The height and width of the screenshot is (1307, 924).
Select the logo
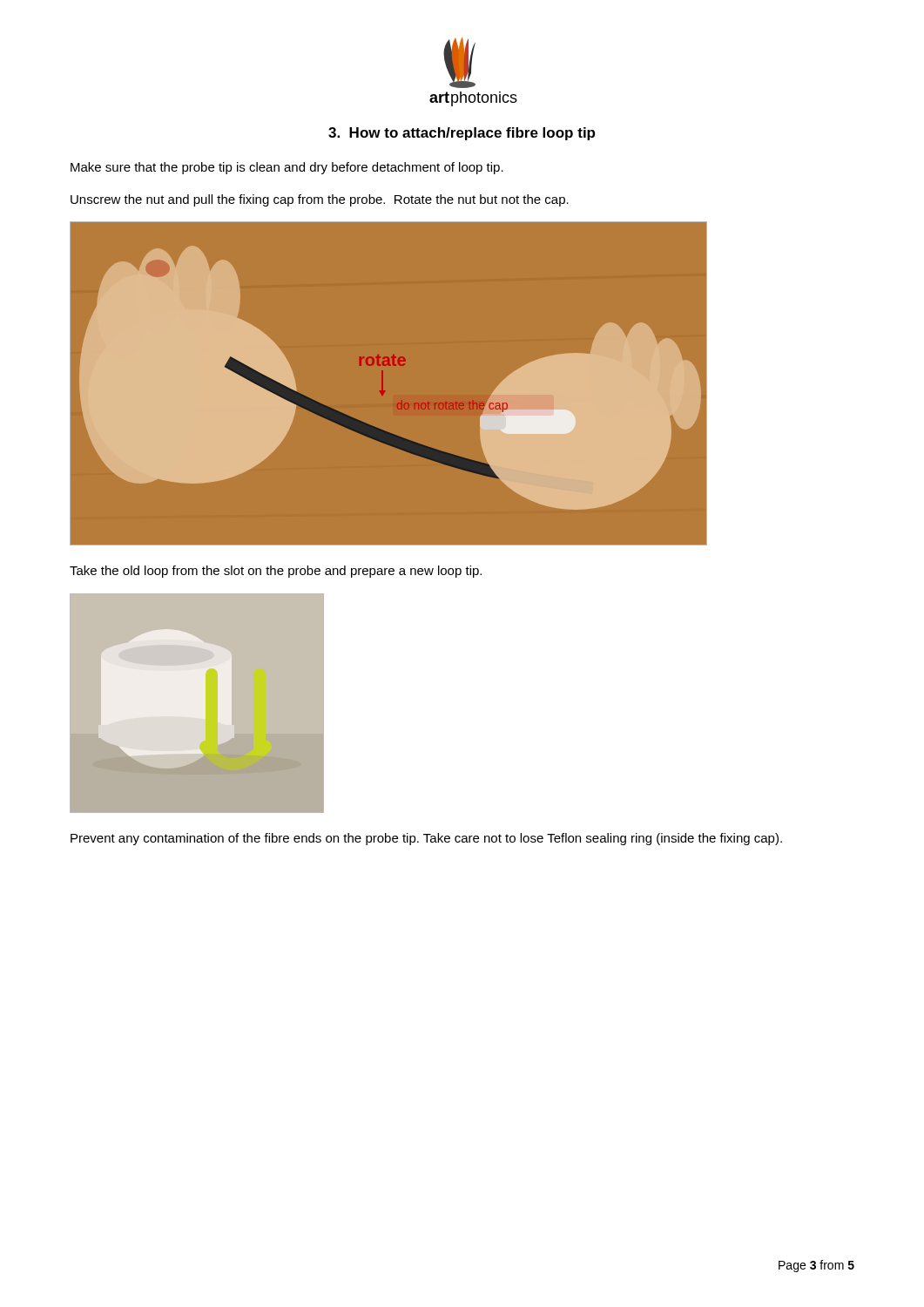pos(462,75)
